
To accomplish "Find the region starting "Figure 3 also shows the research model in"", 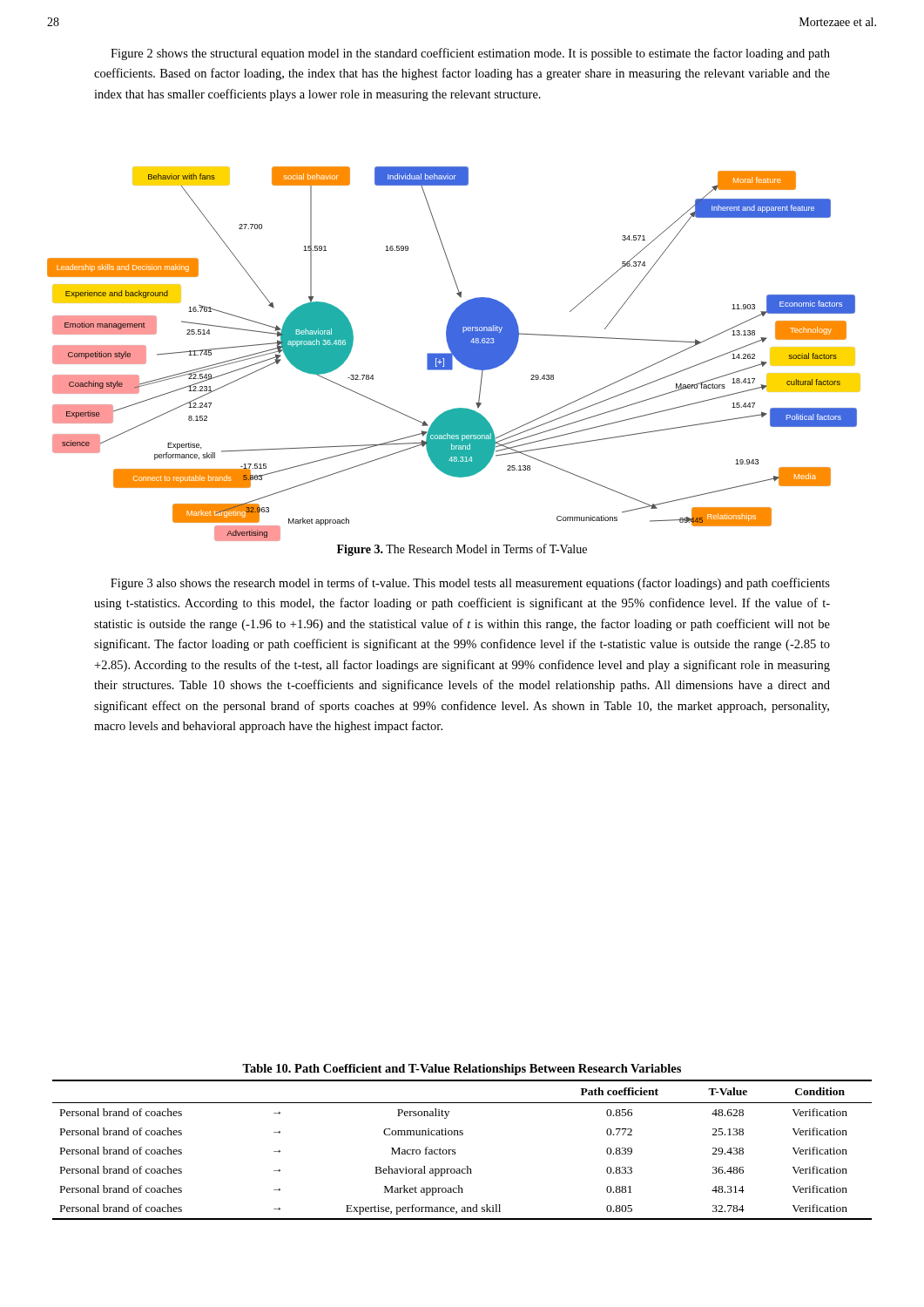I will [x=462, y=655].
